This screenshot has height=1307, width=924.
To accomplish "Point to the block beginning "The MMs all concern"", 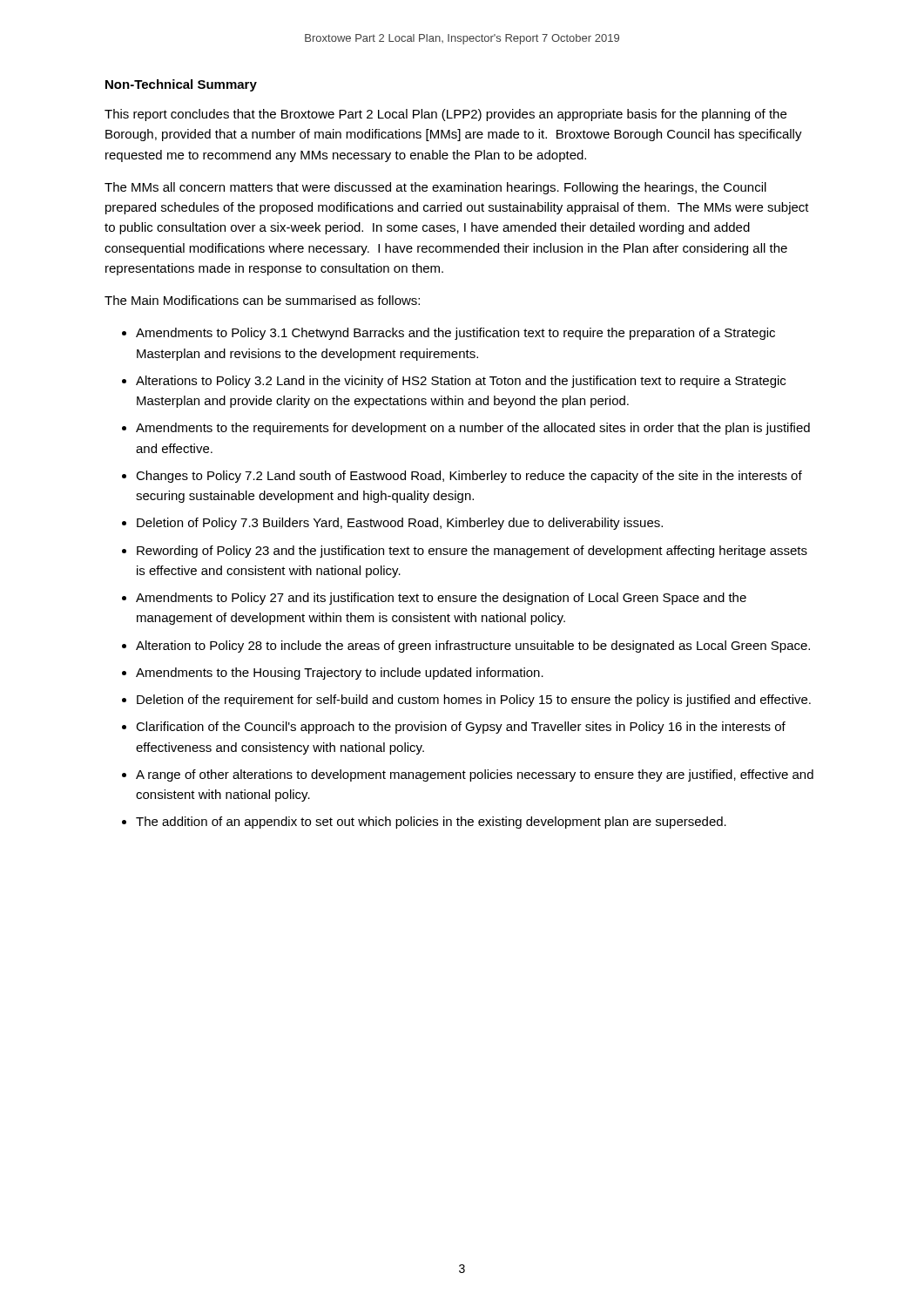I will pyautogui.click(x=457, y=227).
